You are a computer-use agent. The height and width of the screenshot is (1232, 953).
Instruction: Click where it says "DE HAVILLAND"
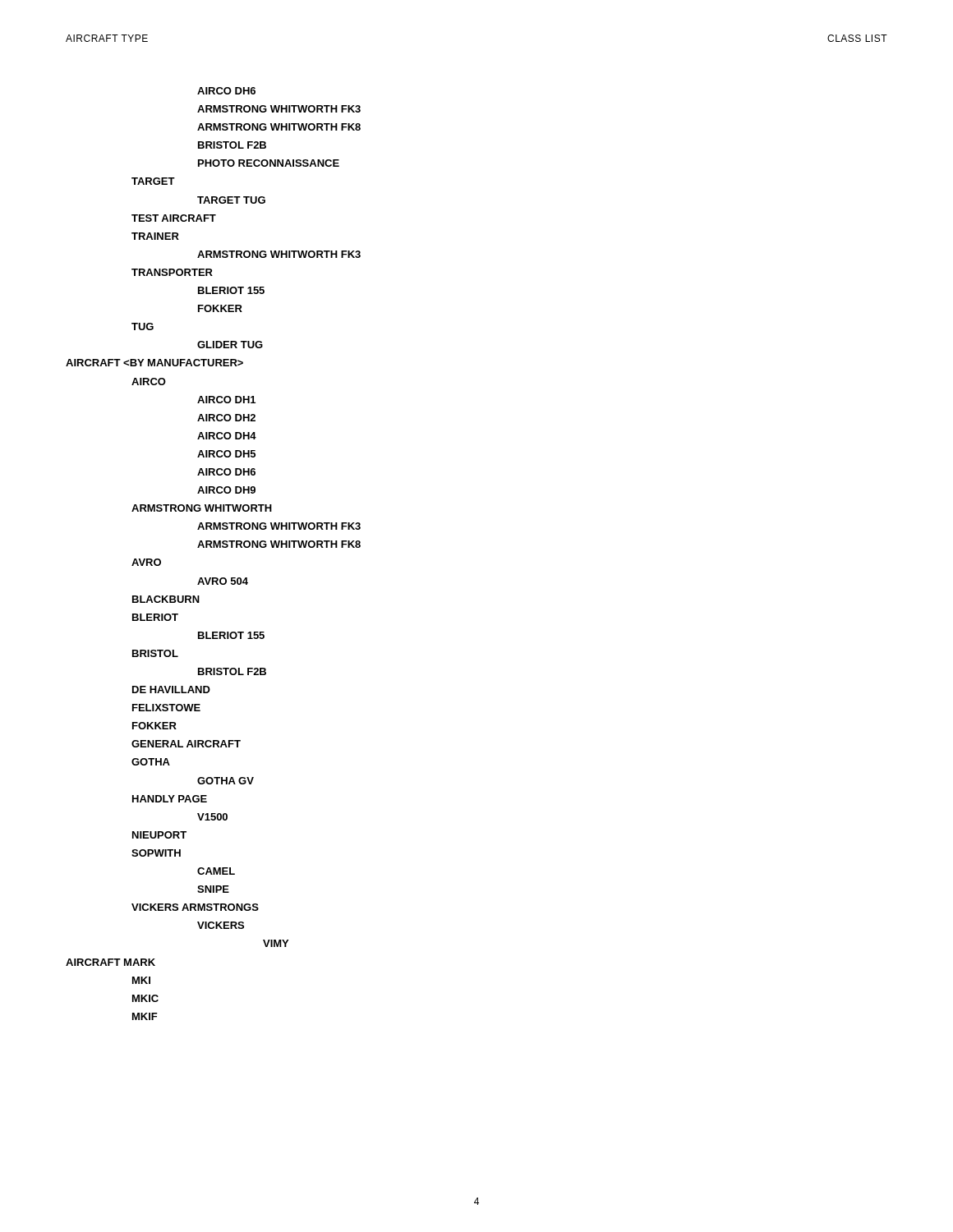click(171, 690)
